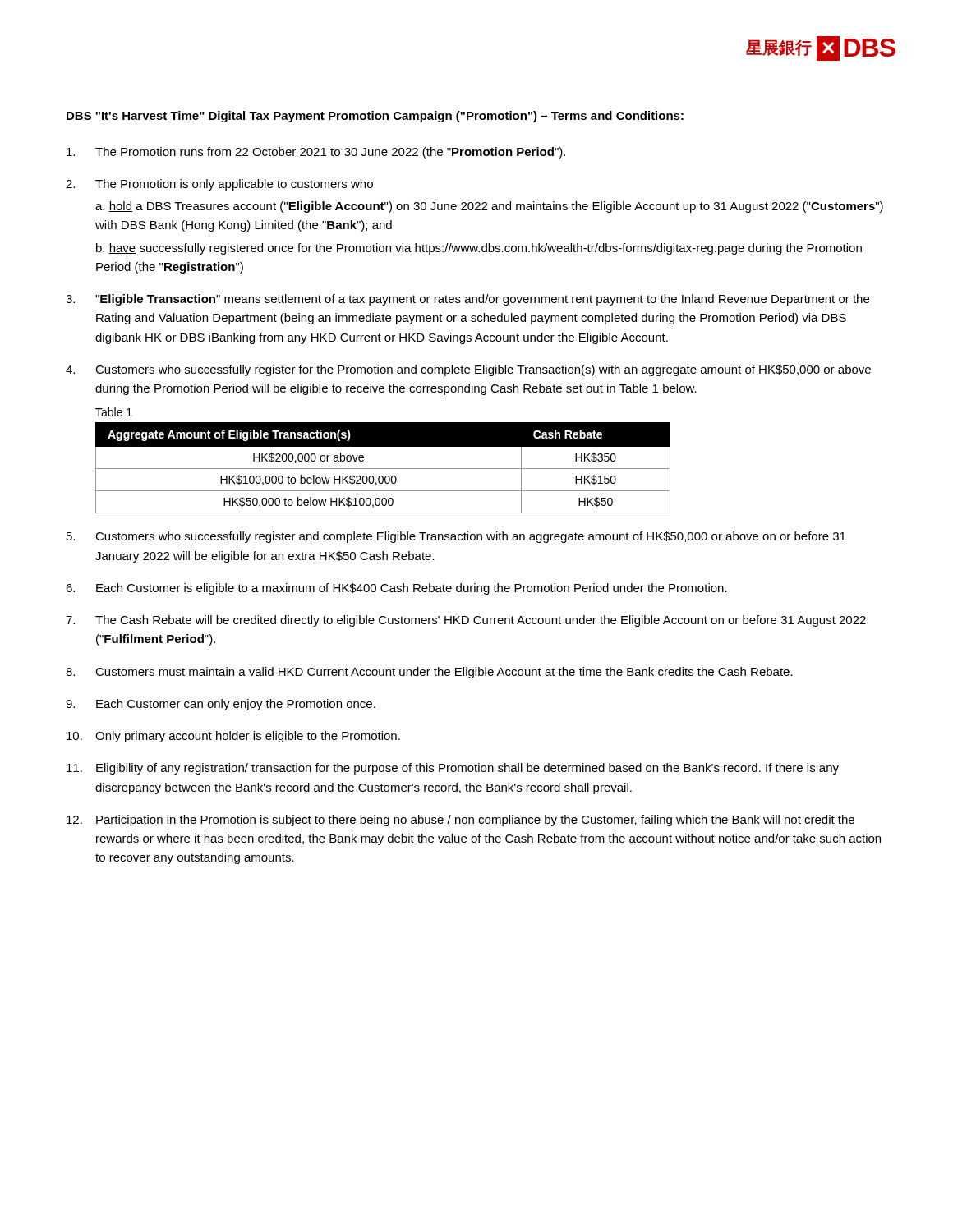
Task: Click on the logo
Action: coord(821,48)
